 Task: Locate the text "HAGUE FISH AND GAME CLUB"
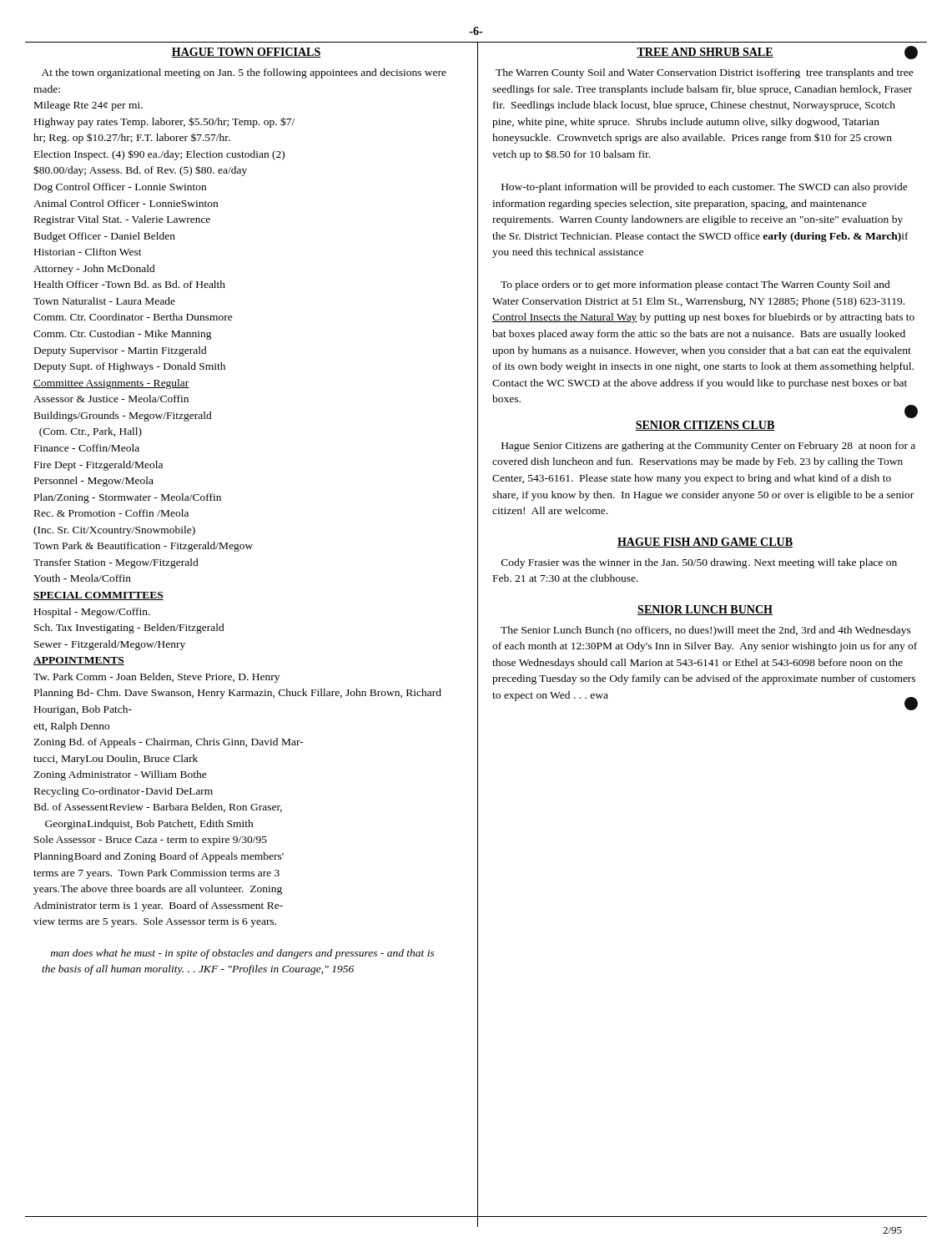pyautogui.click(x=705, y=542)
